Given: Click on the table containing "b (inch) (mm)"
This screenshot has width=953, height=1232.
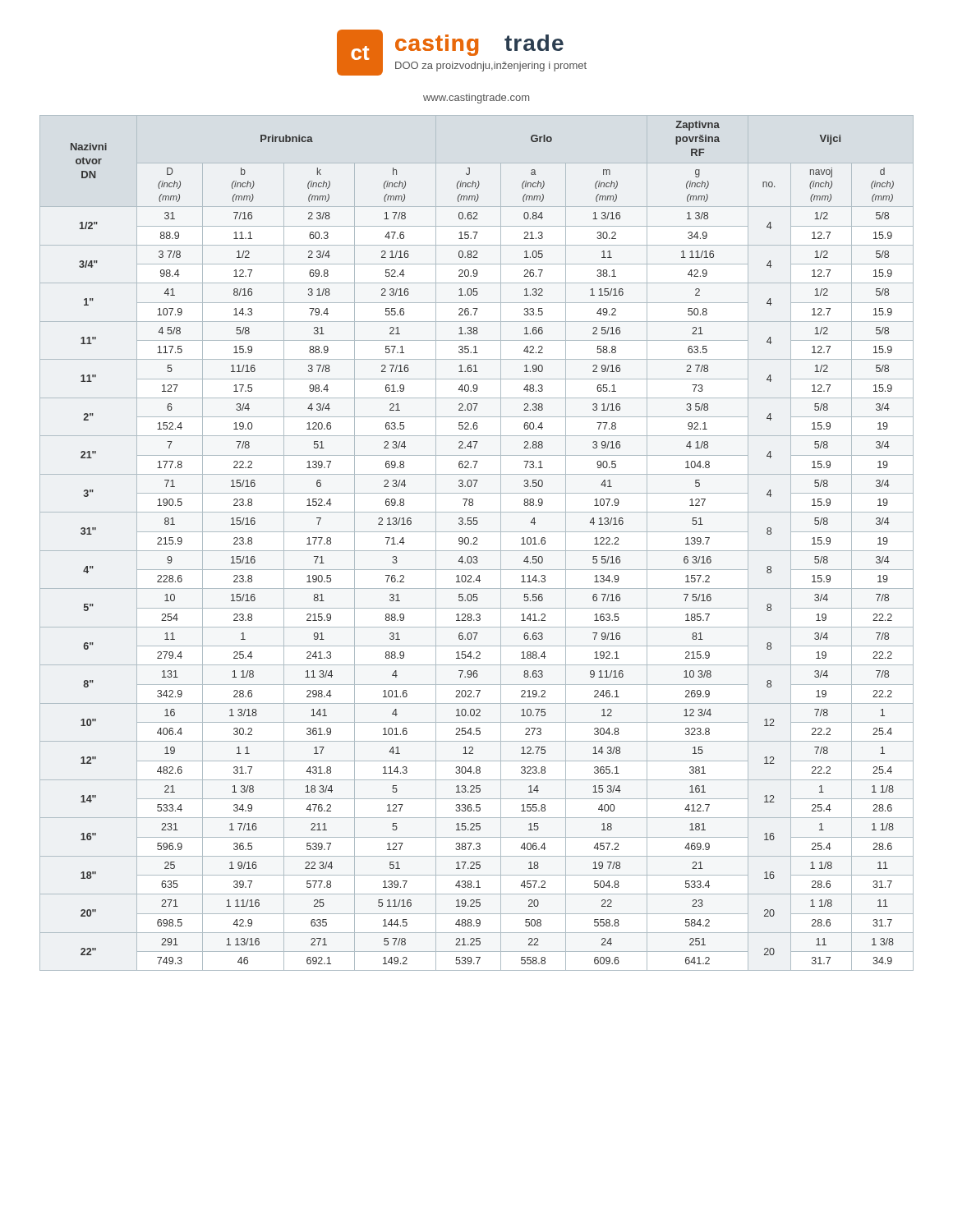Looking at the screenshot, I should [476, 543].
